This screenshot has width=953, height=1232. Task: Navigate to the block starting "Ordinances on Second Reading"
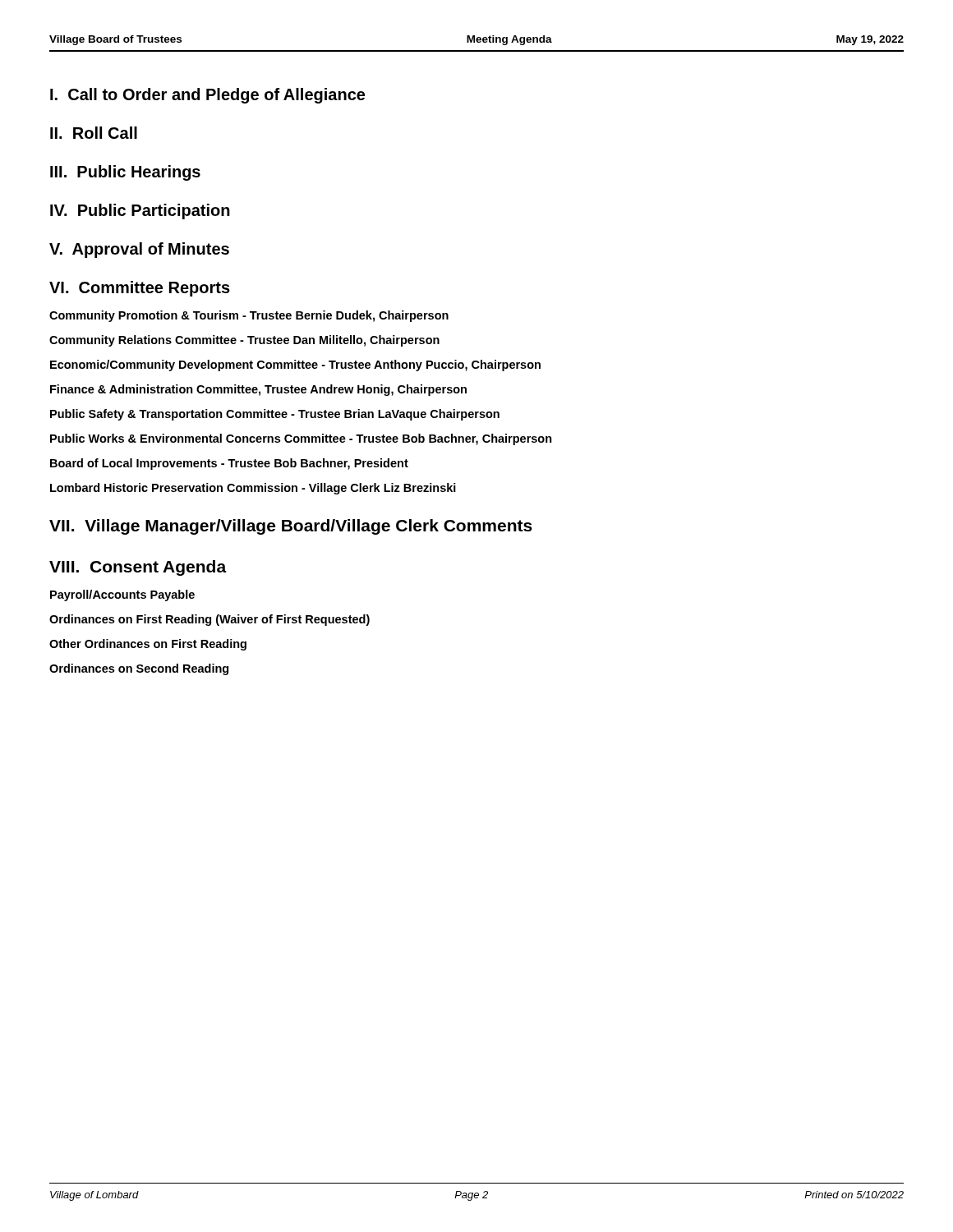(139, 669)
